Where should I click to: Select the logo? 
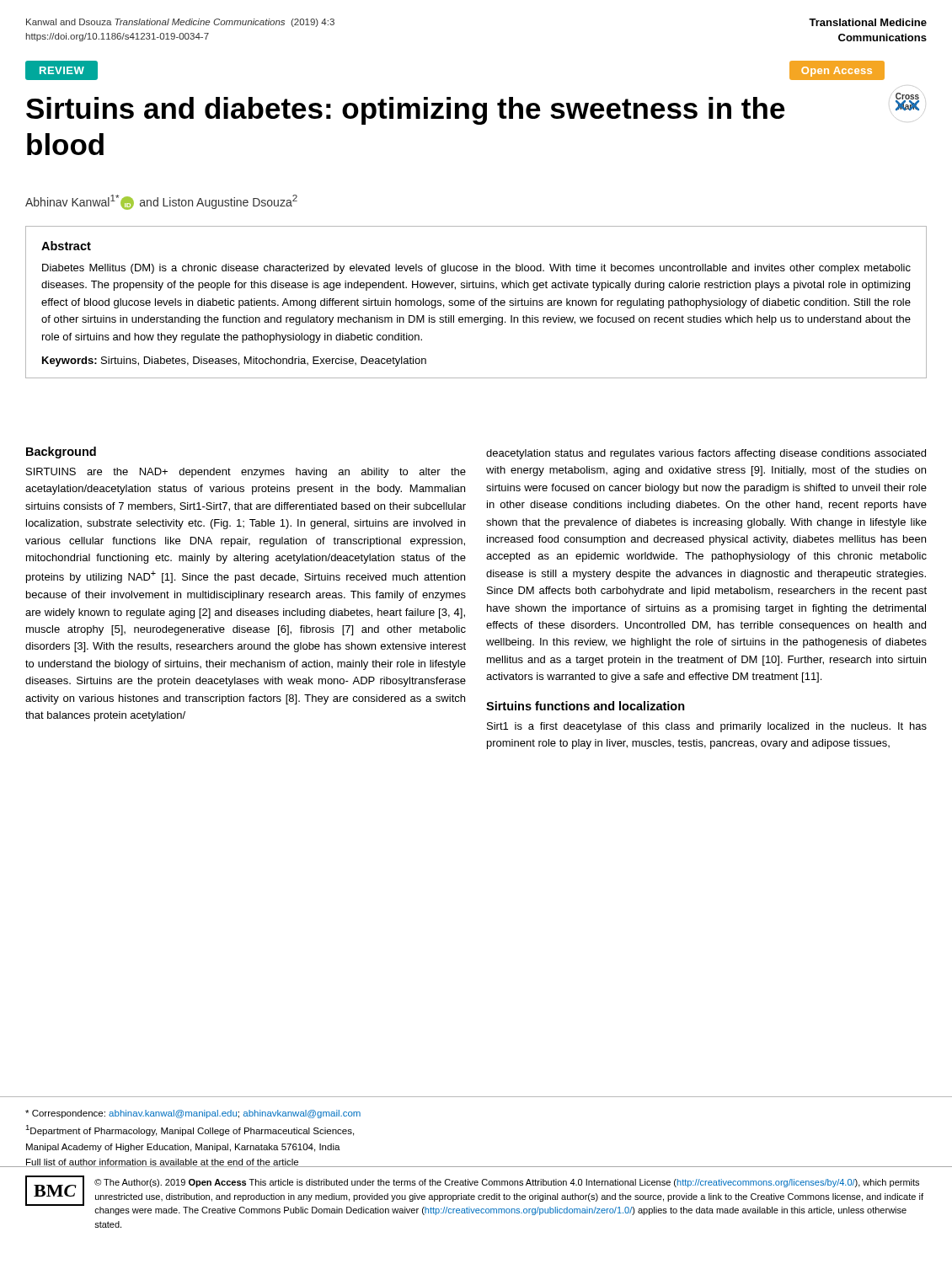(907, 104)
